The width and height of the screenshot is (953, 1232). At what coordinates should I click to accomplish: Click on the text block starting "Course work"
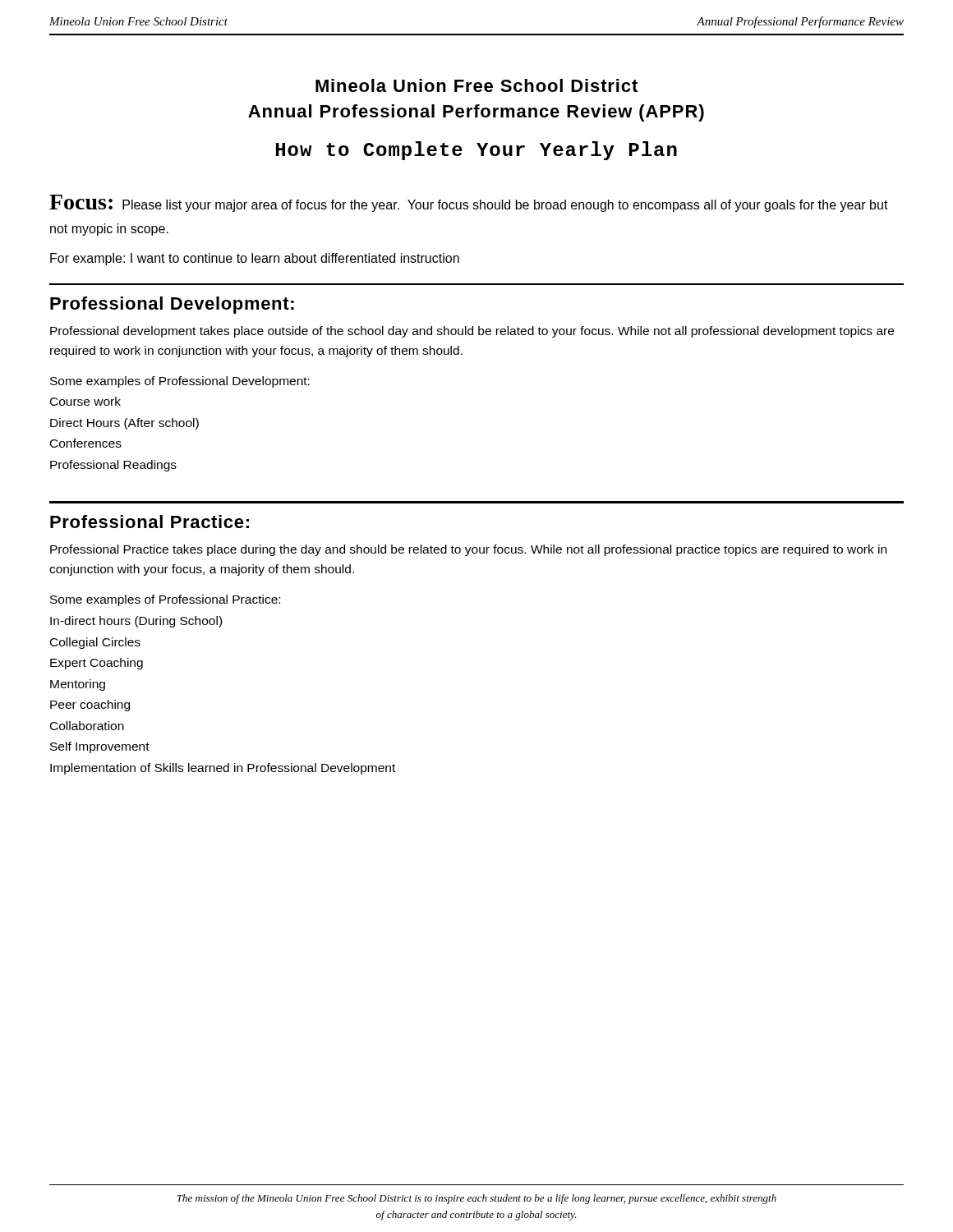coord(85,401)
